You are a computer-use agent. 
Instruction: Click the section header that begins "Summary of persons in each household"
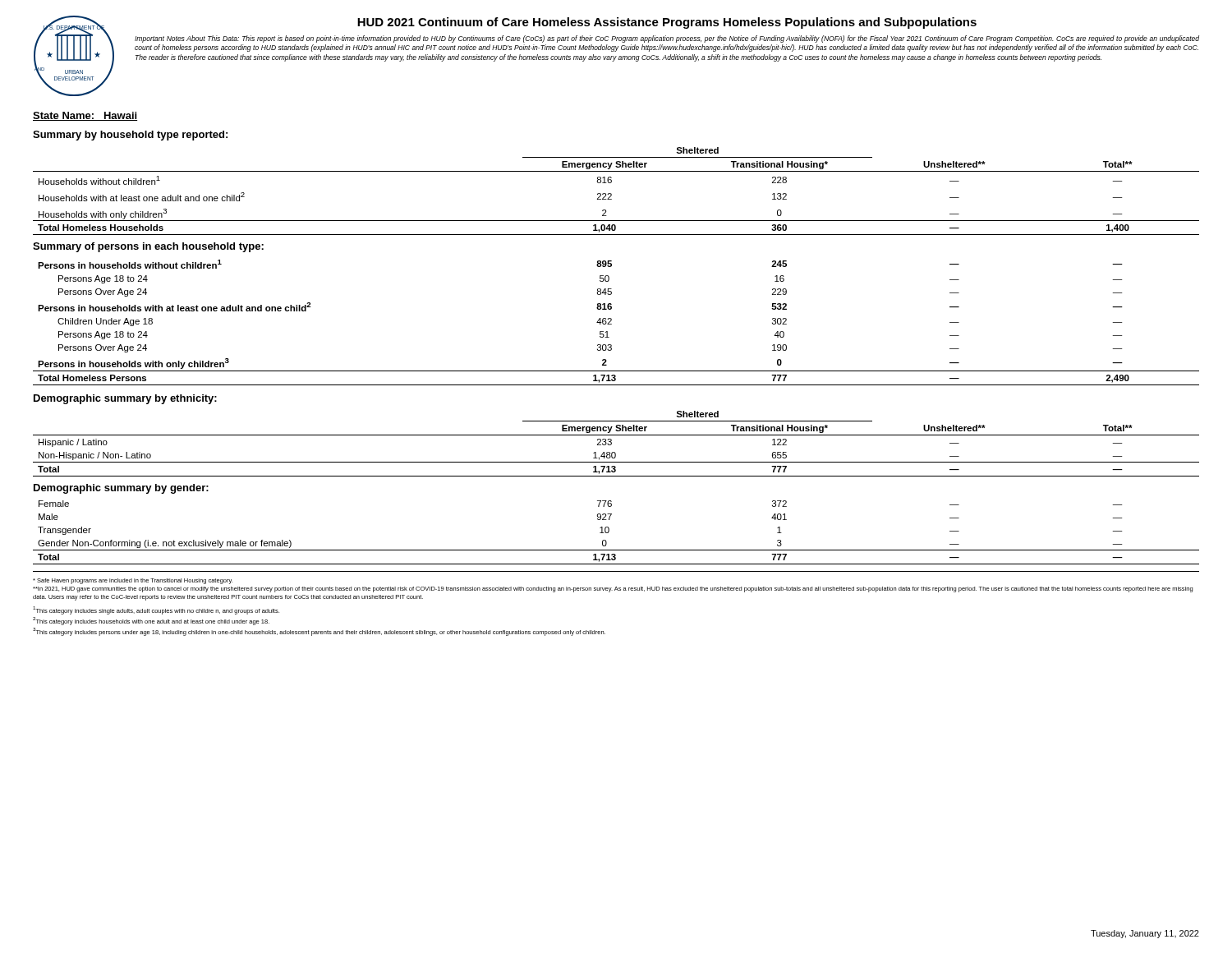pyautogui.click(x=149, y=246)
